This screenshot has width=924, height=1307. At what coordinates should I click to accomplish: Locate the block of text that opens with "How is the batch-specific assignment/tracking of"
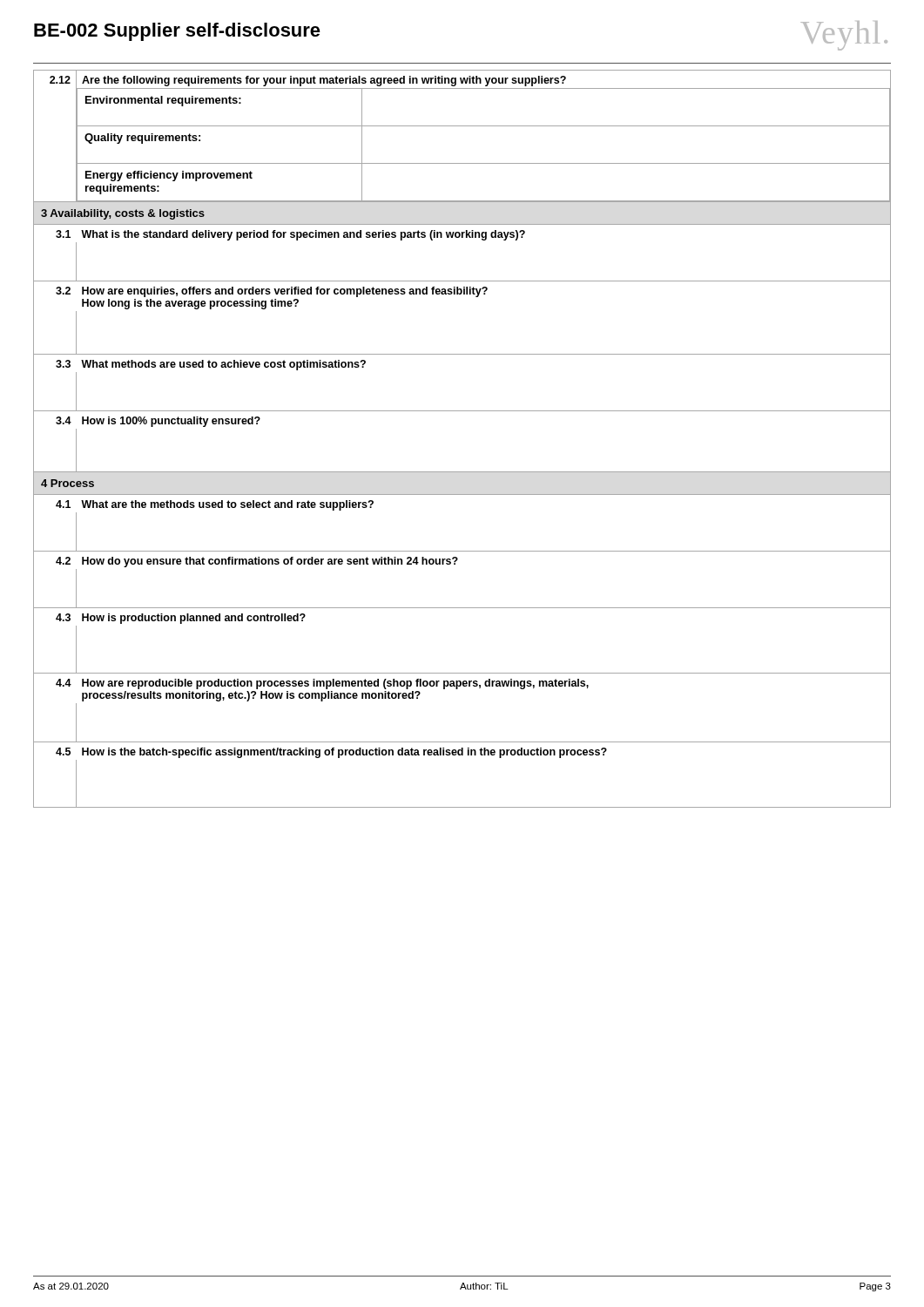pyautogui.click(x=344, y=752)
